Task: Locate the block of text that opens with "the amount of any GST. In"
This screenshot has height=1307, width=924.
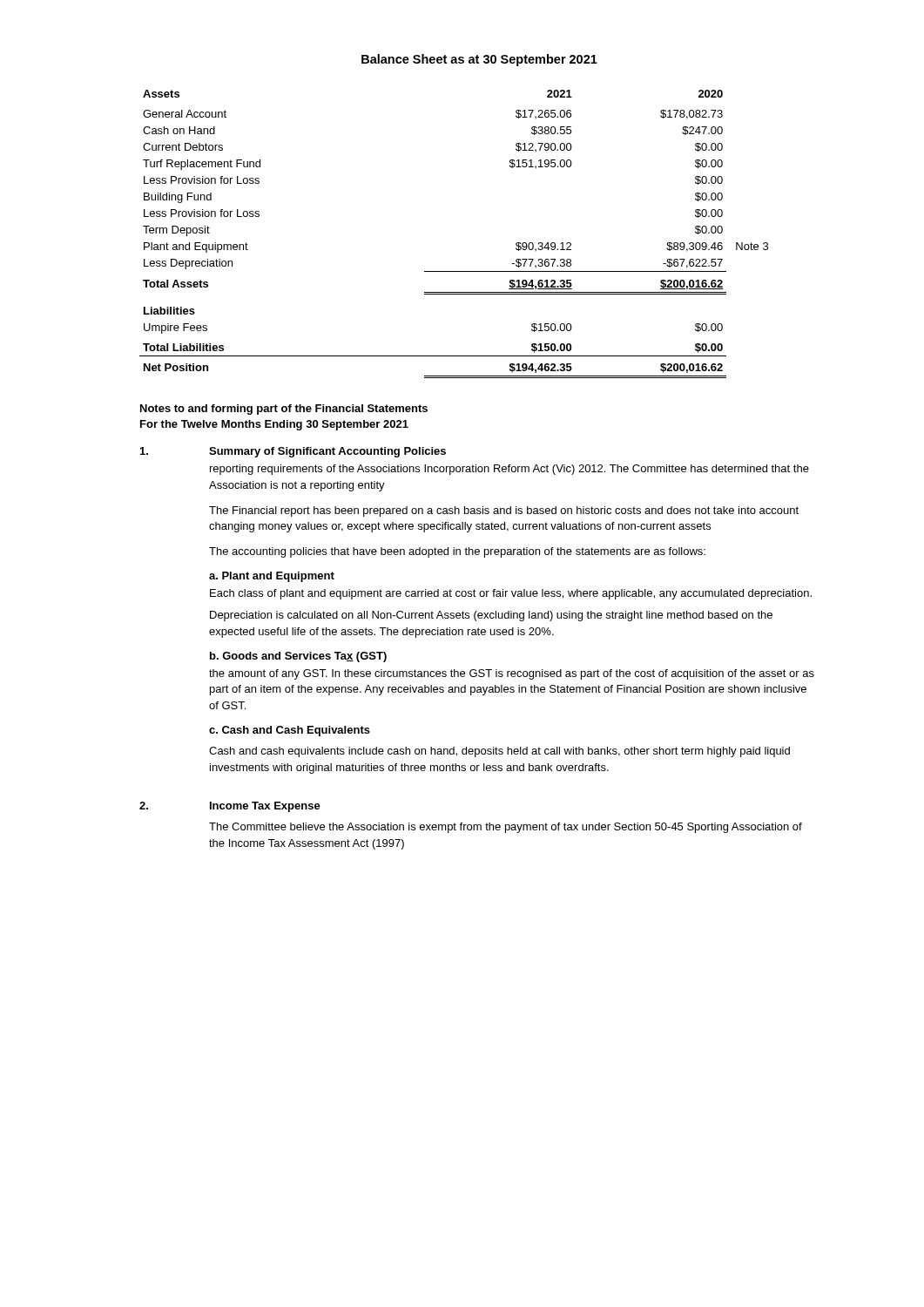Action: click(512, 689)
